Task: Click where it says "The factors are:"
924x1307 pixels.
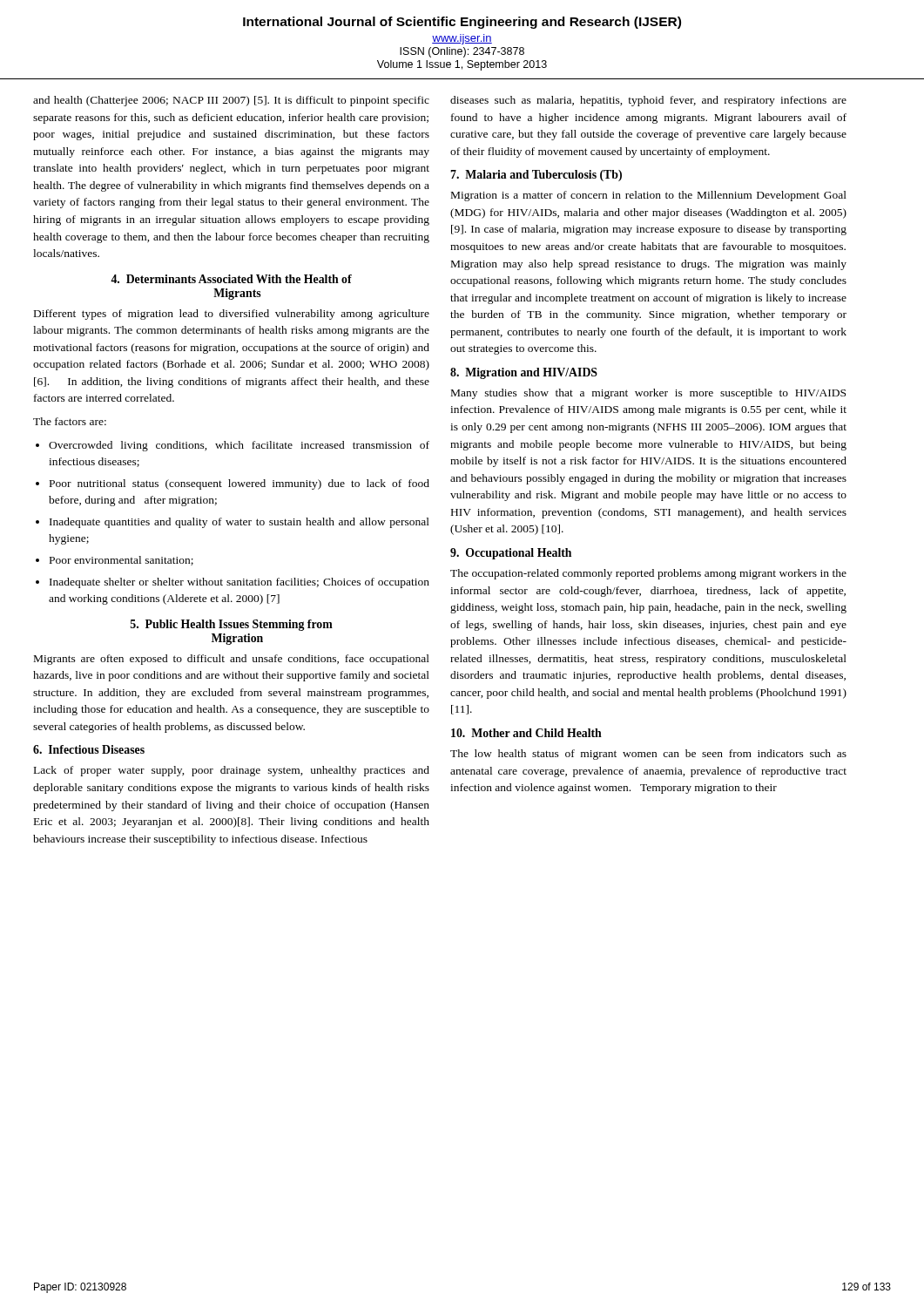Action: coord(70,421)
